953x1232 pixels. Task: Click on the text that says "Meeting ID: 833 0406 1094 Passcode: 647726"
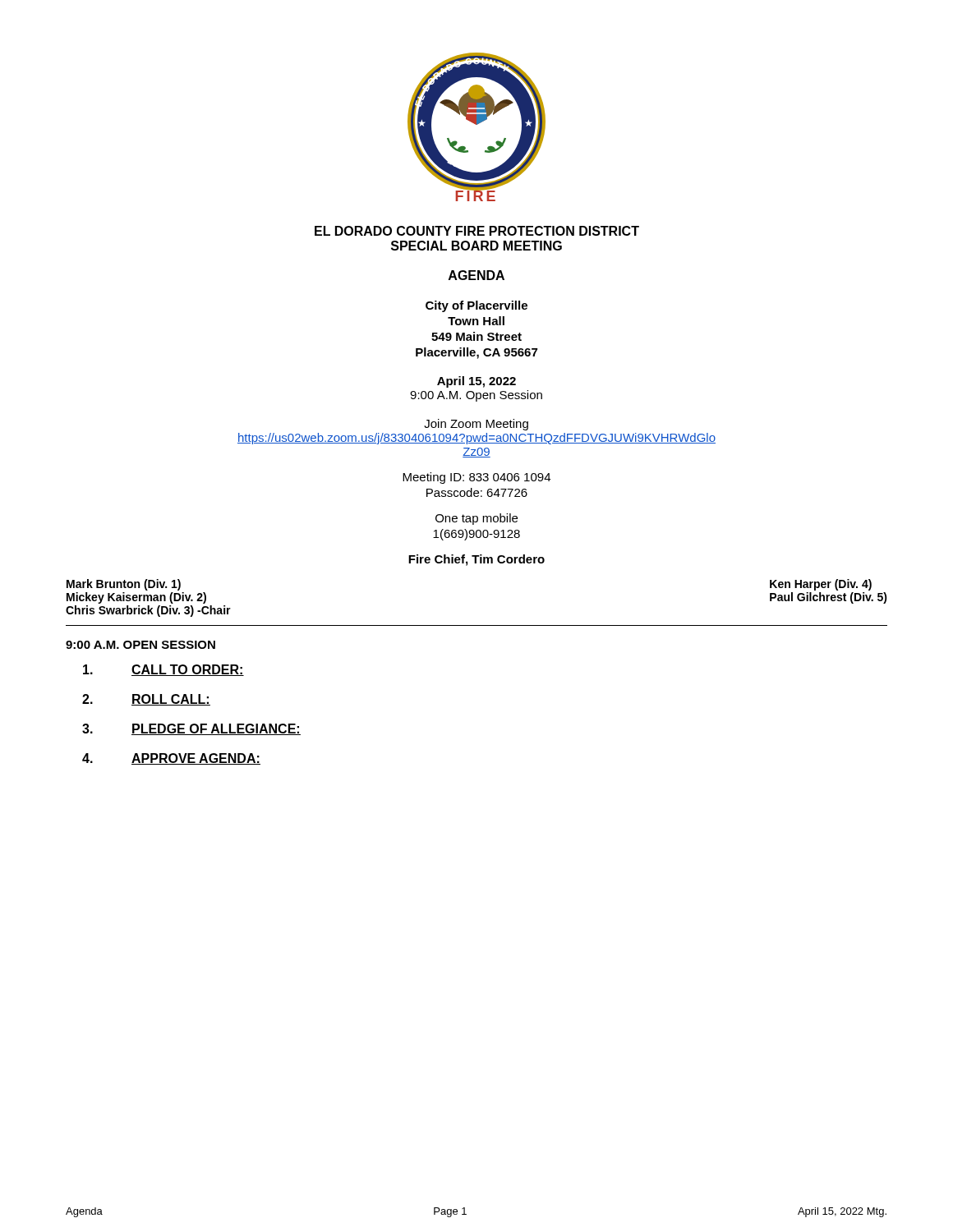click(x=476, y=485)
